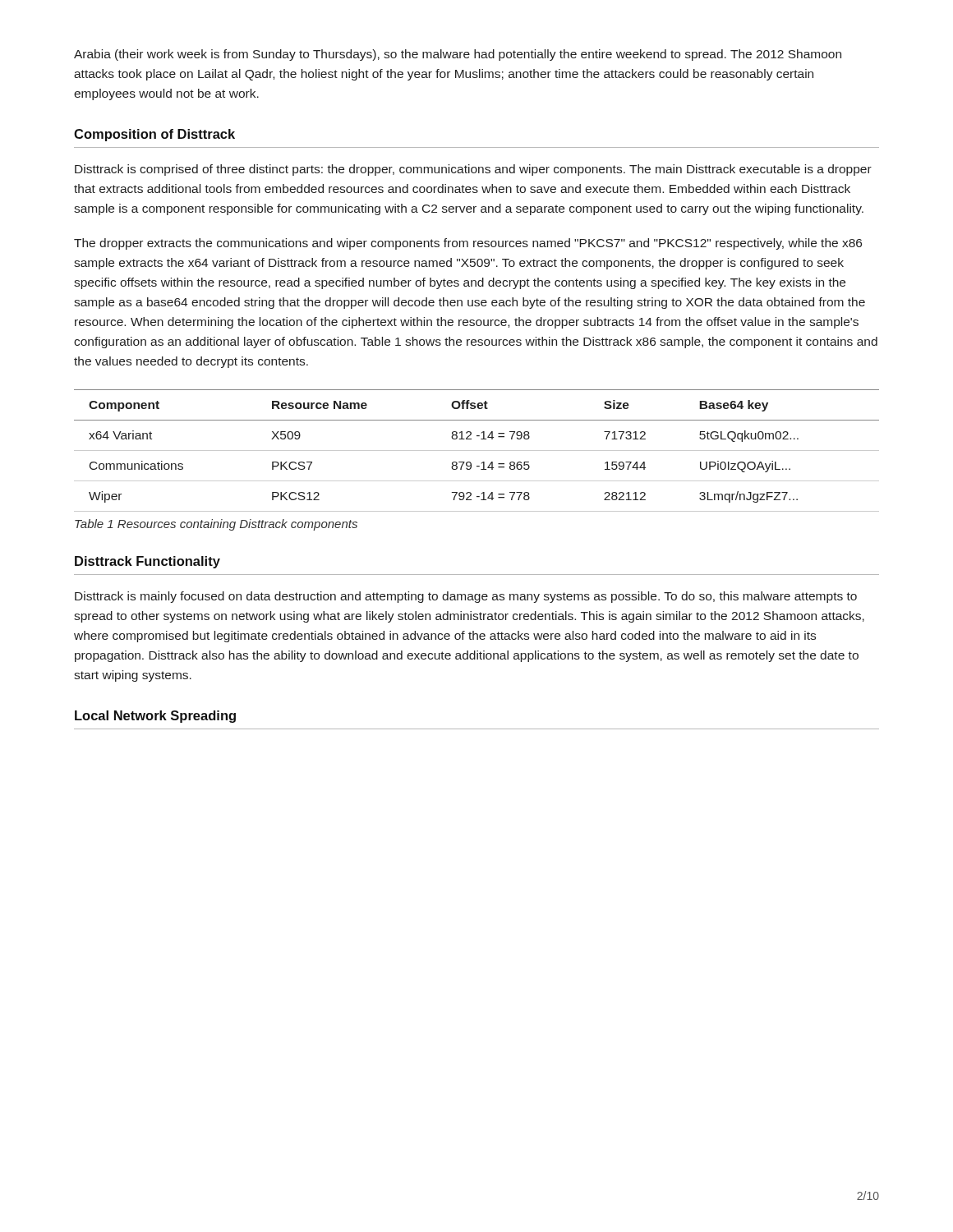
Task: Where does it say "Local Network Spreading"?
Action: coord(155,716)
